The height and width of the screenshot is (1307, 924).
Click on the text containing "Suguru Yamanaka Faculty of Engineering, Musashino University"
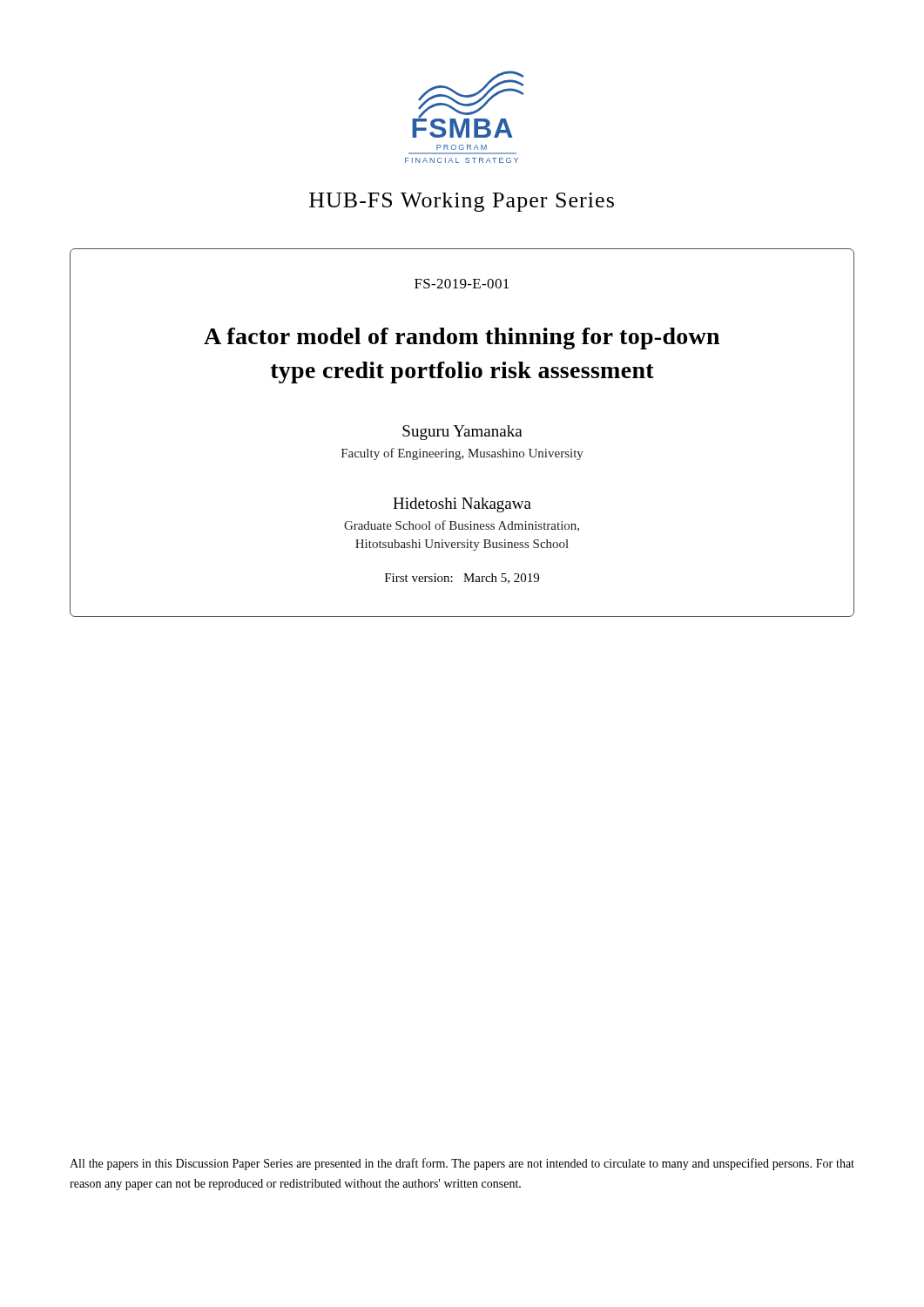462,442
